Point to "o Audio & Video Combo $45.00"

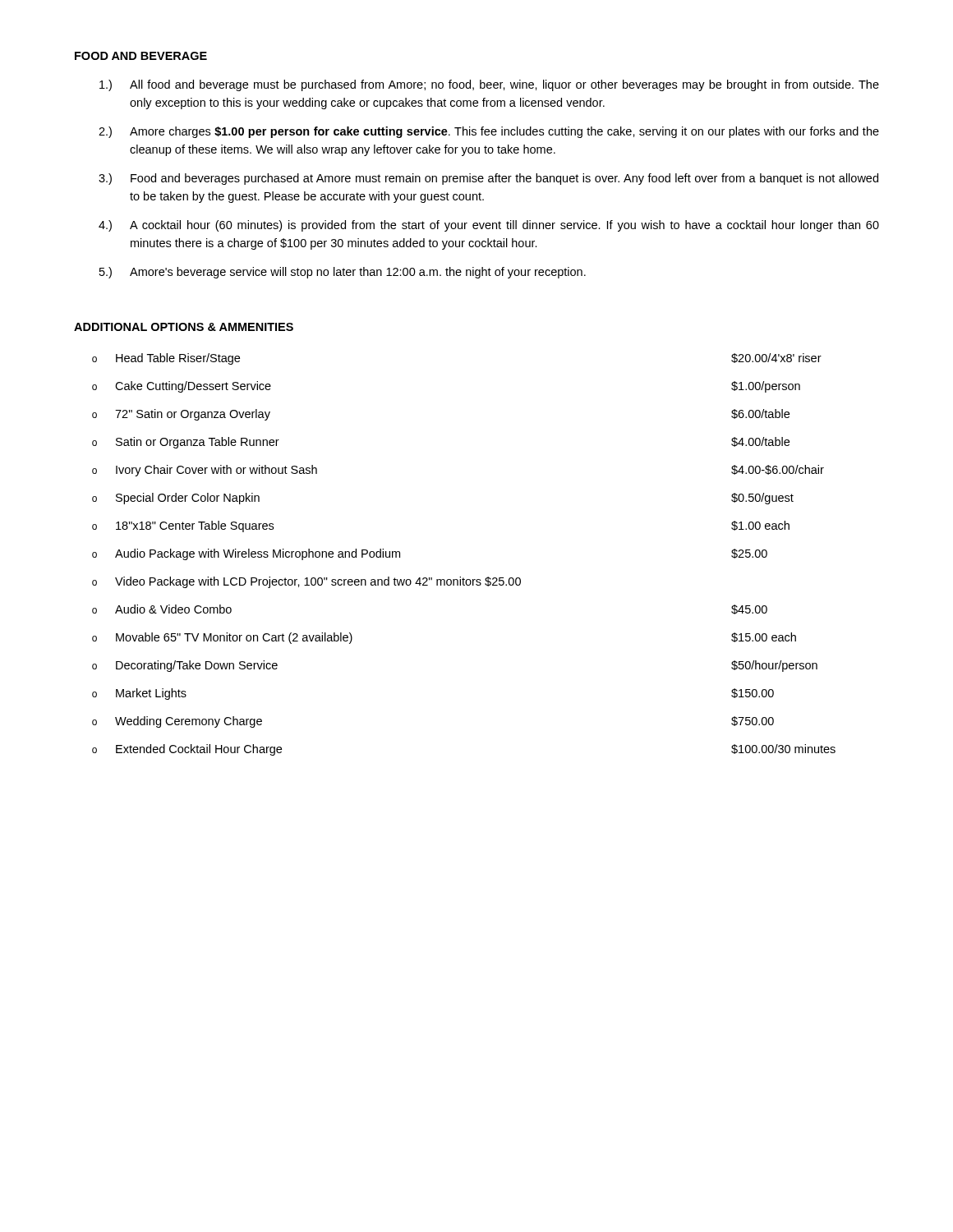click(x=173, y=608)
